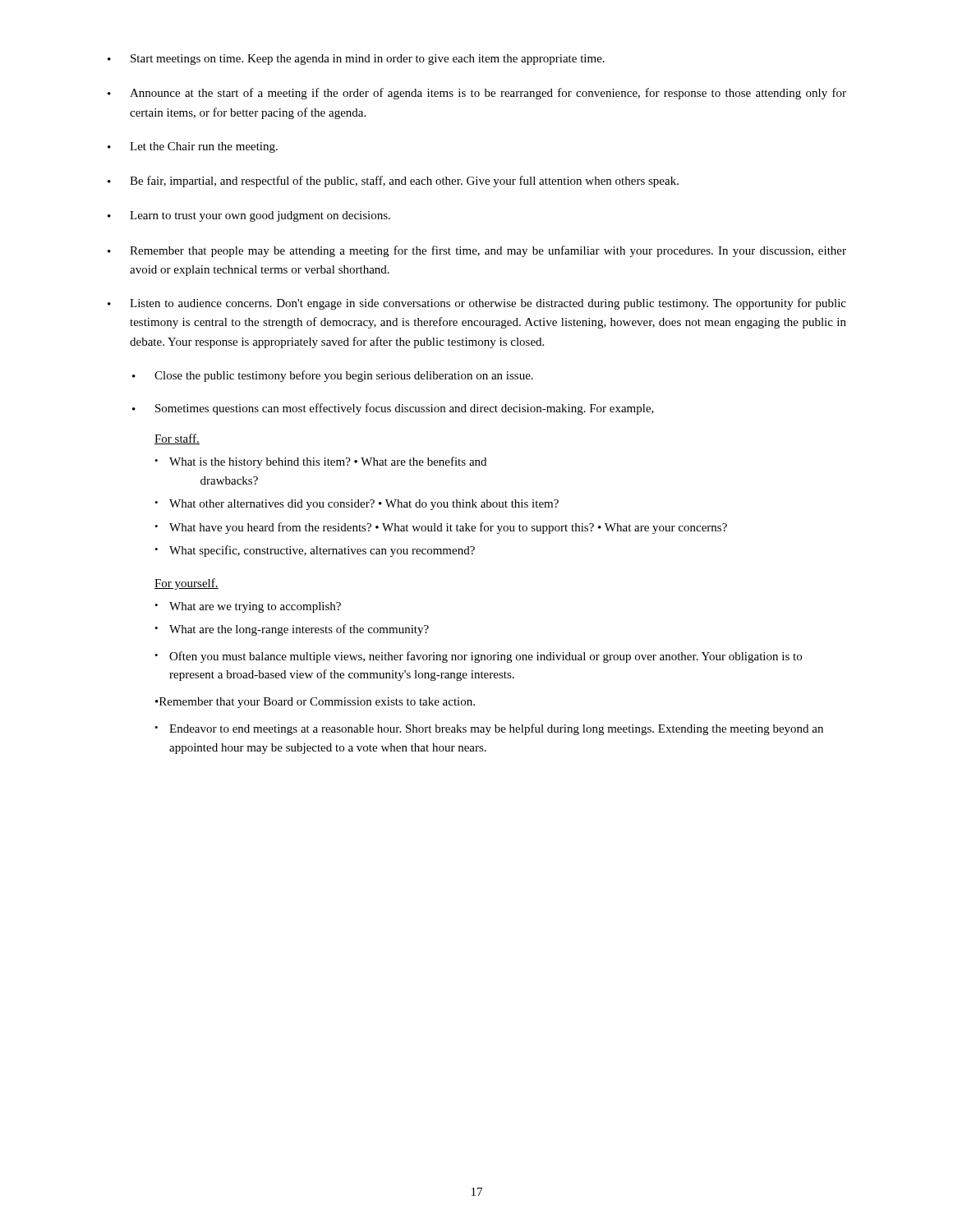Viewport: 953px width, 1232px height.
Task: Select the element starting "• What are we"
Action: pos(248,607)
